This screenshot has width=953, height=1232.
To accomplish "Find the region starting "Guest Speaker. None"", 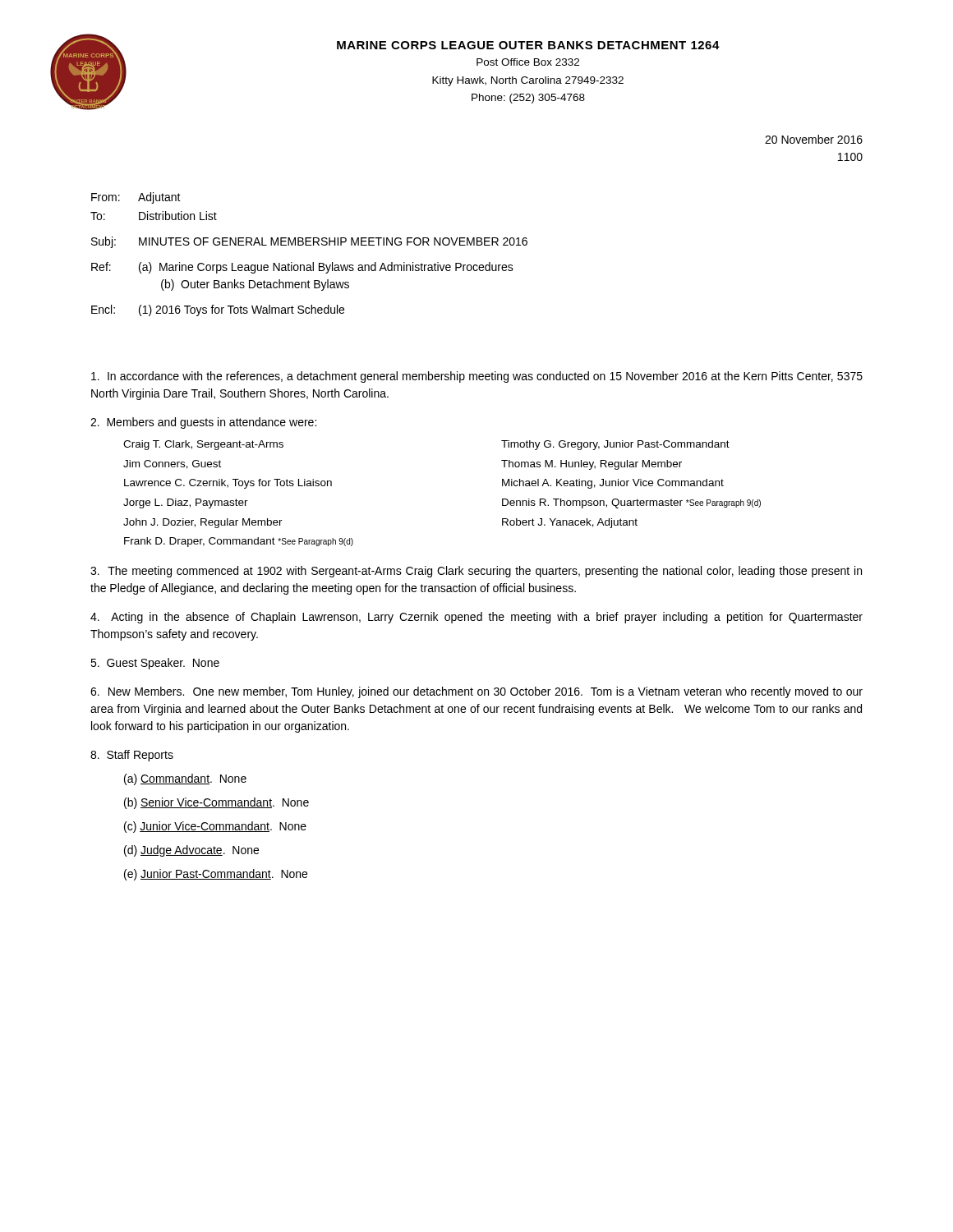I will pyautogui.click(x=155, y=663).
